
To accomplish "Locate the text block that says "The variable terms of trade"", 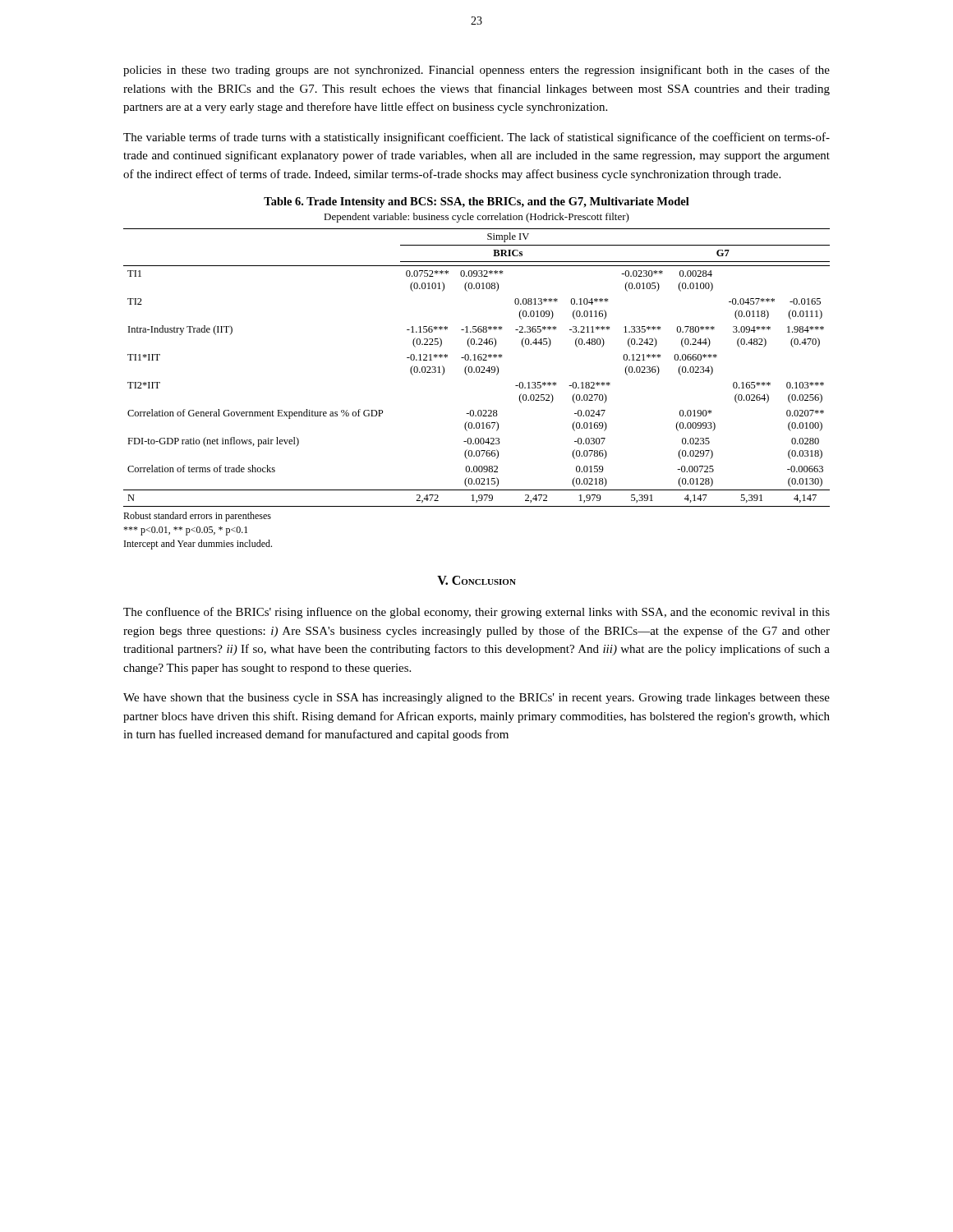I will [x=476, y=155].
